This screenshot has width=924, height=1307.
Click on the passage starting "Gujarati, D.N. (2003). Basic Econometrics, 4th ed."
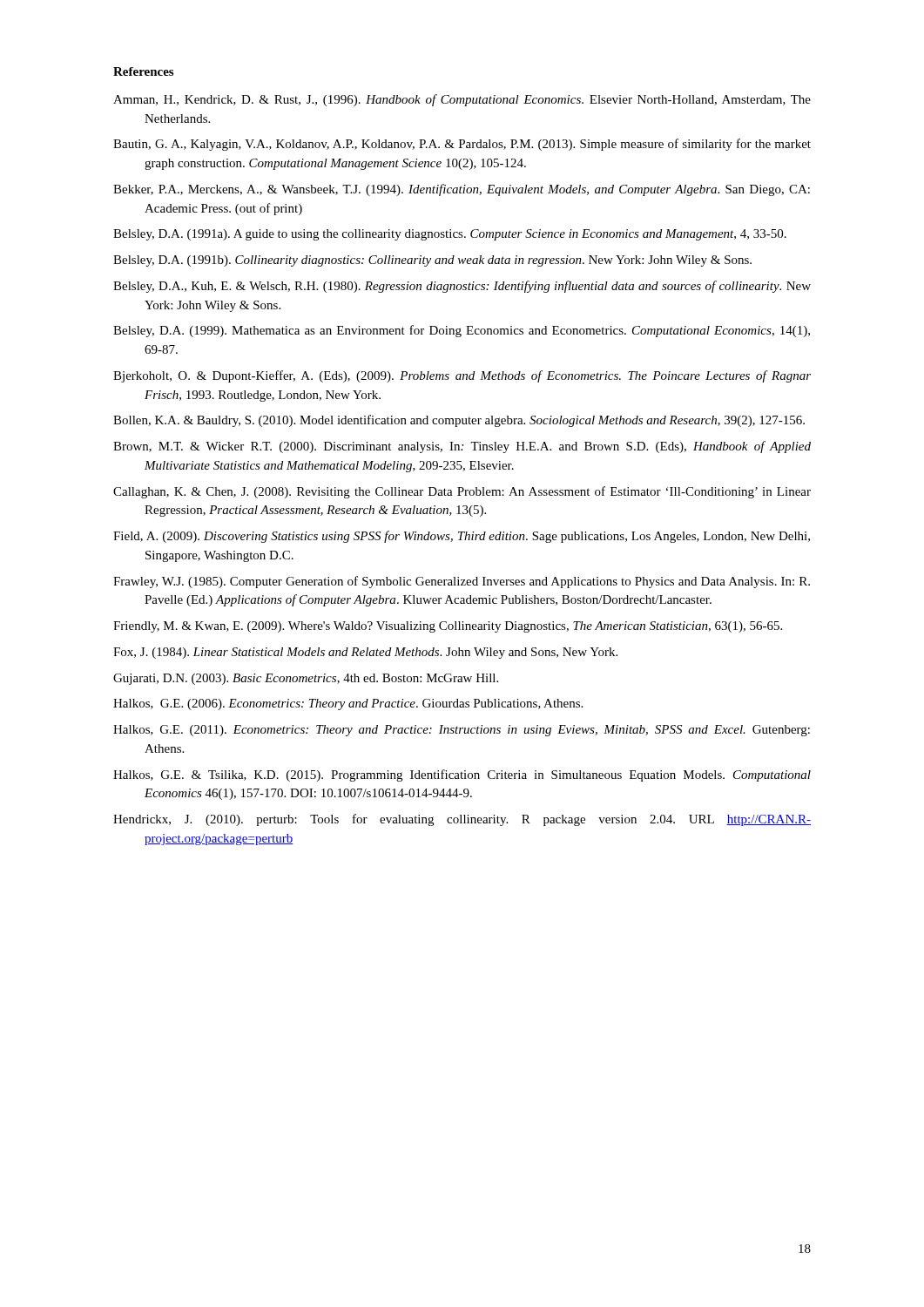pyautogui.click(x=306, y=677)
